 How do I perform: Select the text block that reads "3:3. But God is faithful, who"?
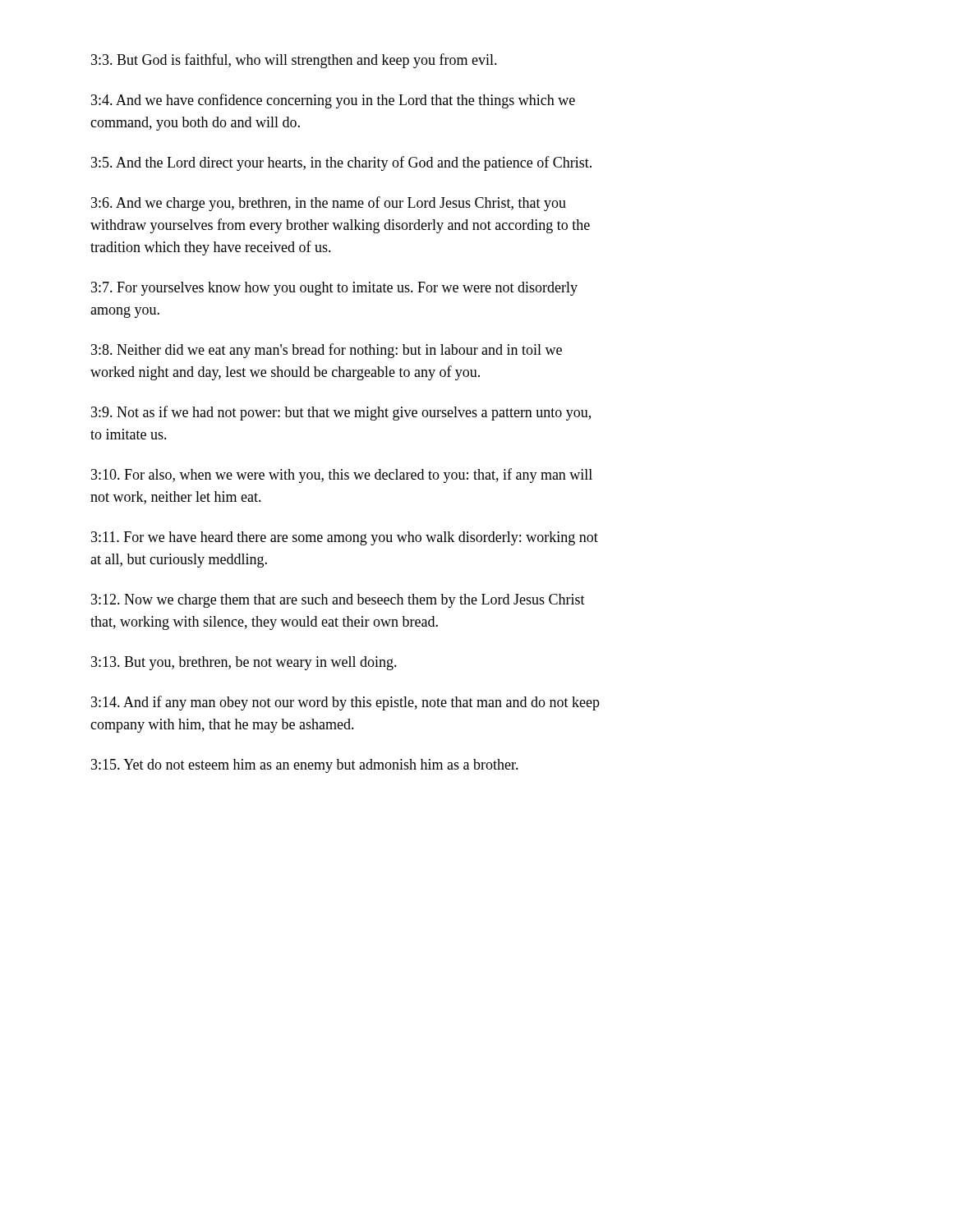pos(294,60)
